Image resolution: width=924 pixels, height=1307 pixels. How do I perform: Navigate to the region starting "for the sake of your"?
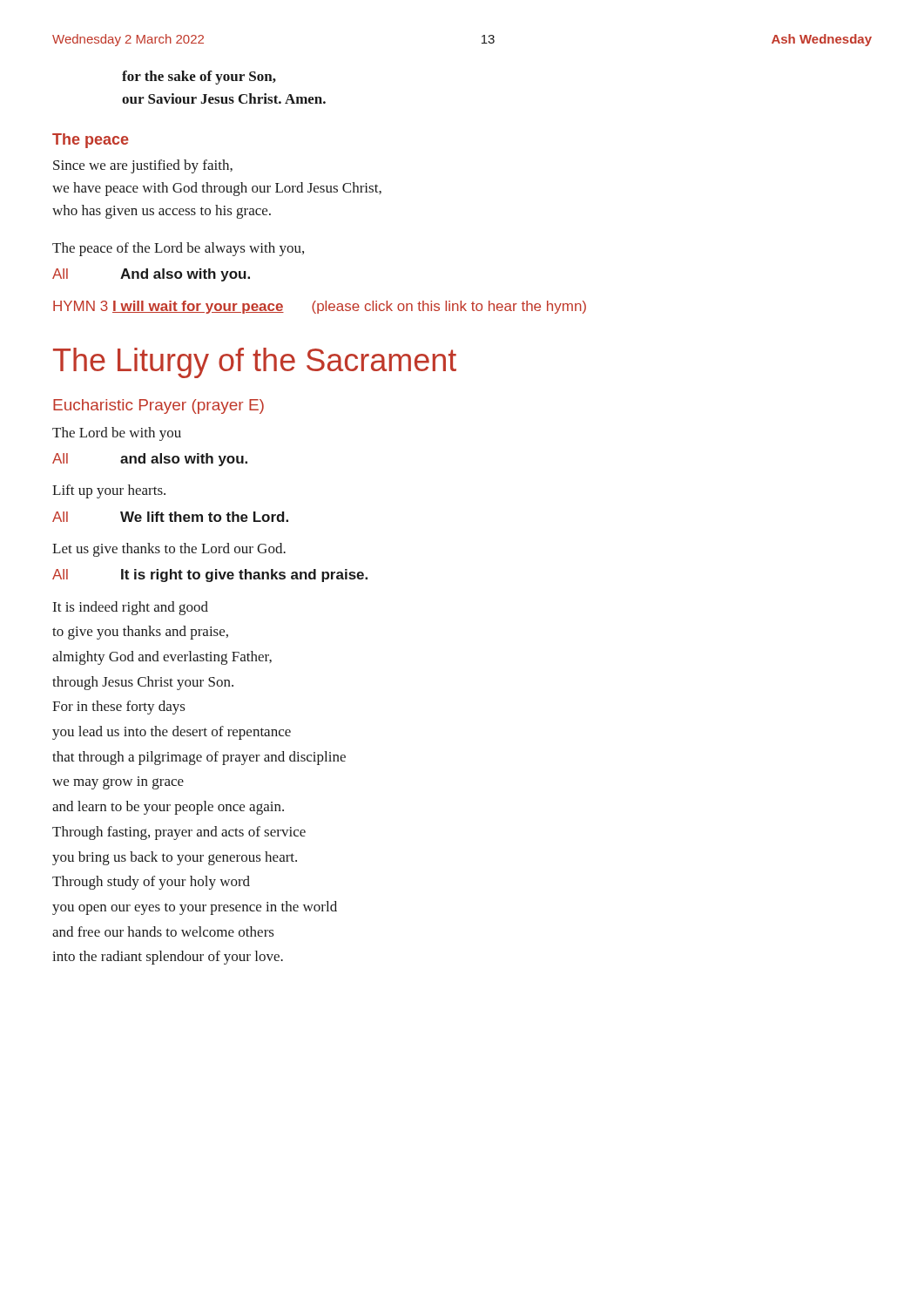click(x=199, y=78)
